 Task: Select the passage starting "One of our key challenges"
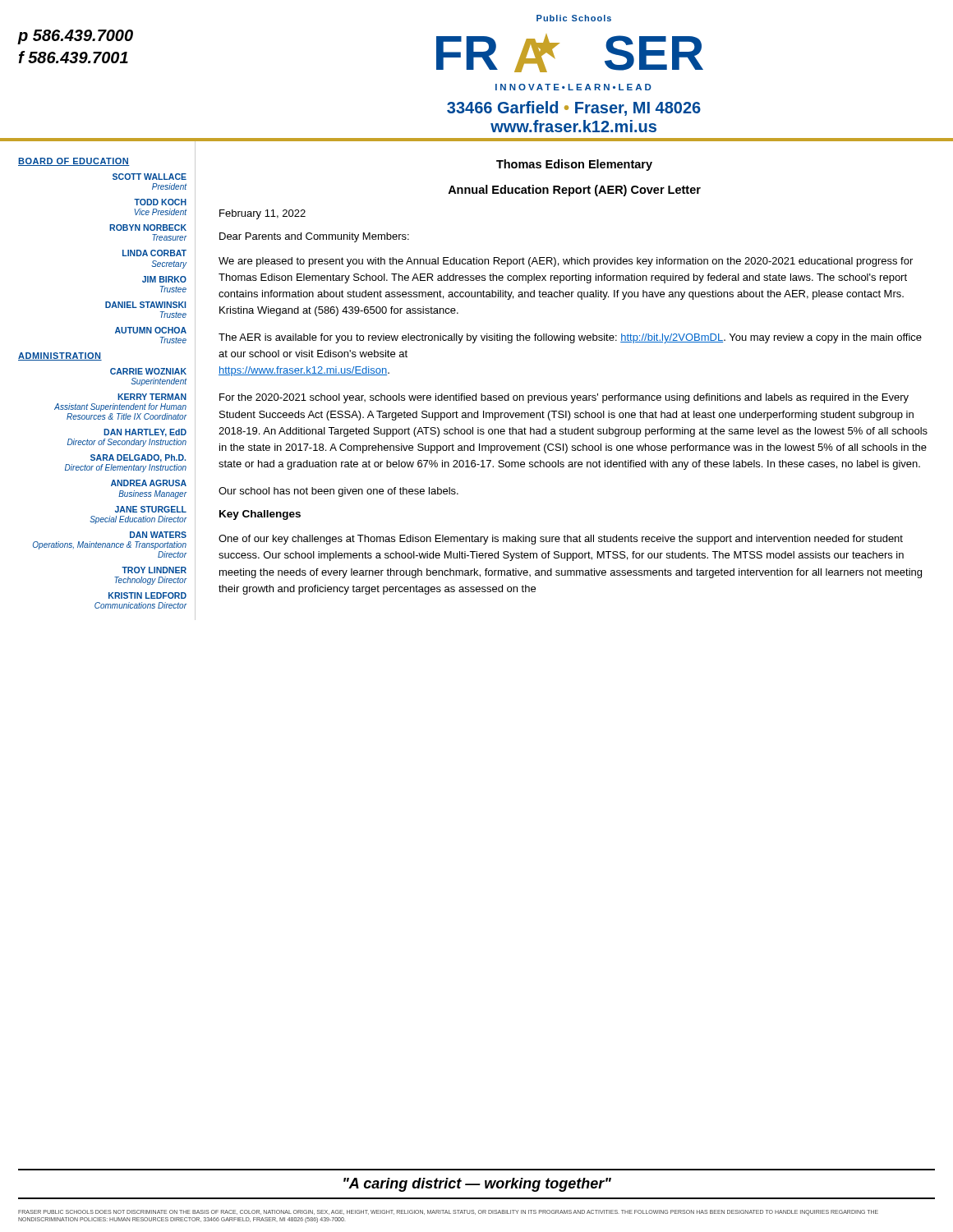click(574, 564)
